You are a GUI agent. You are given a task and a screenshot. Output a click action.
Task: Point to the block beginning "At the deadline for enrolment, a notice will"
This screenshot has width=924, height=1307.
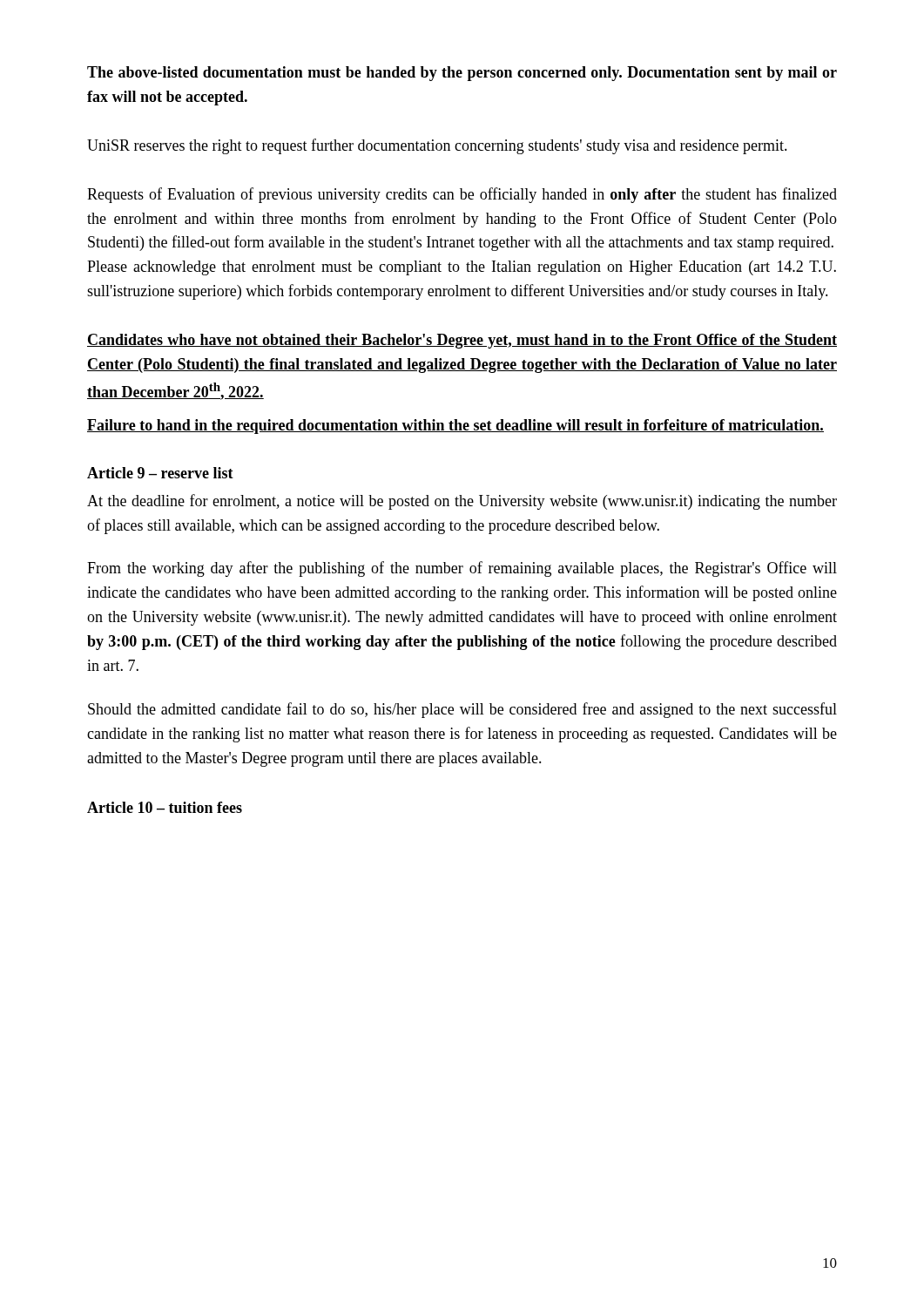[x=462, y=513]
